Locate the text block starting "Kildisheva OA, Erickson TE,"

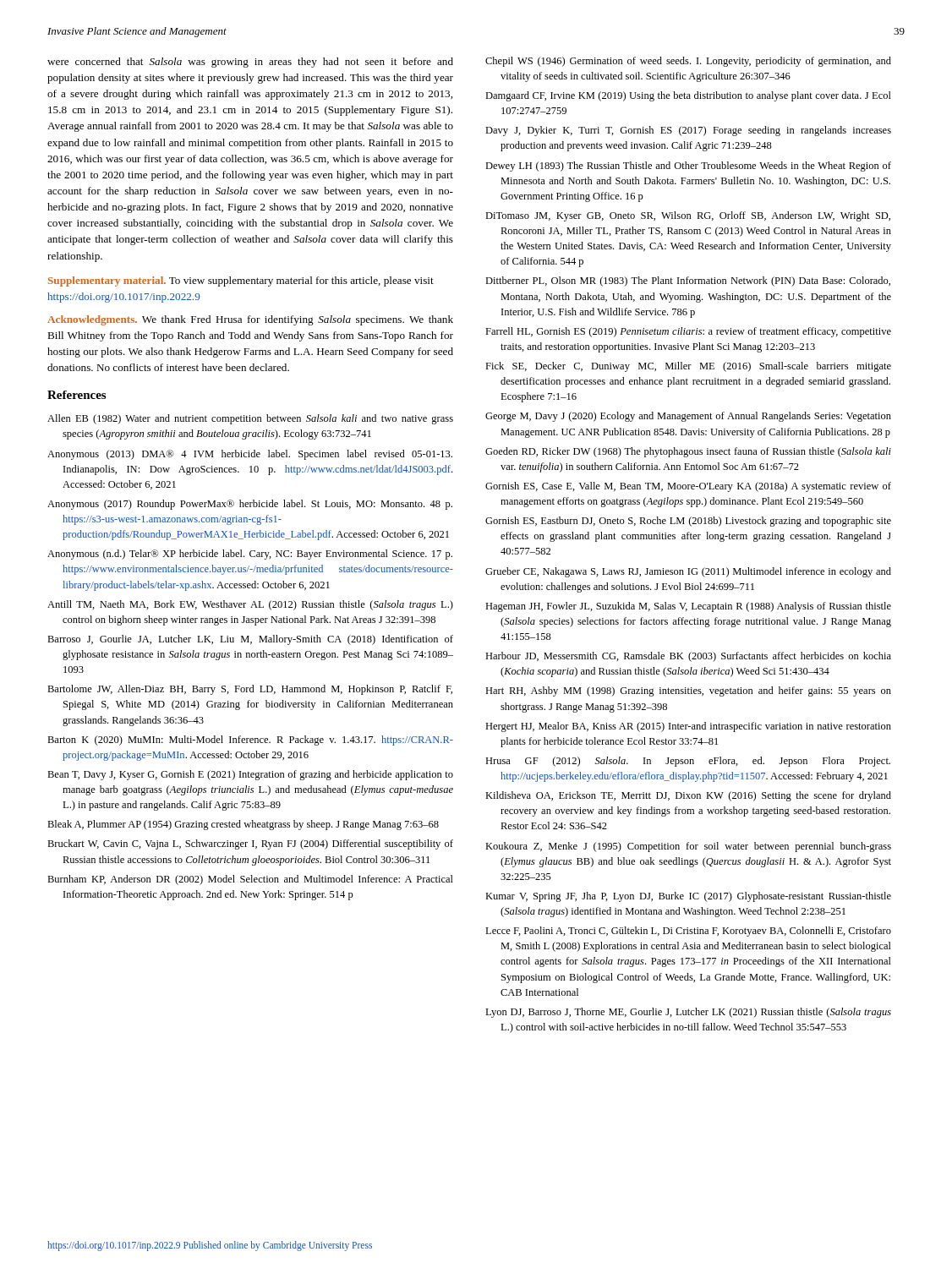[688, 811]
